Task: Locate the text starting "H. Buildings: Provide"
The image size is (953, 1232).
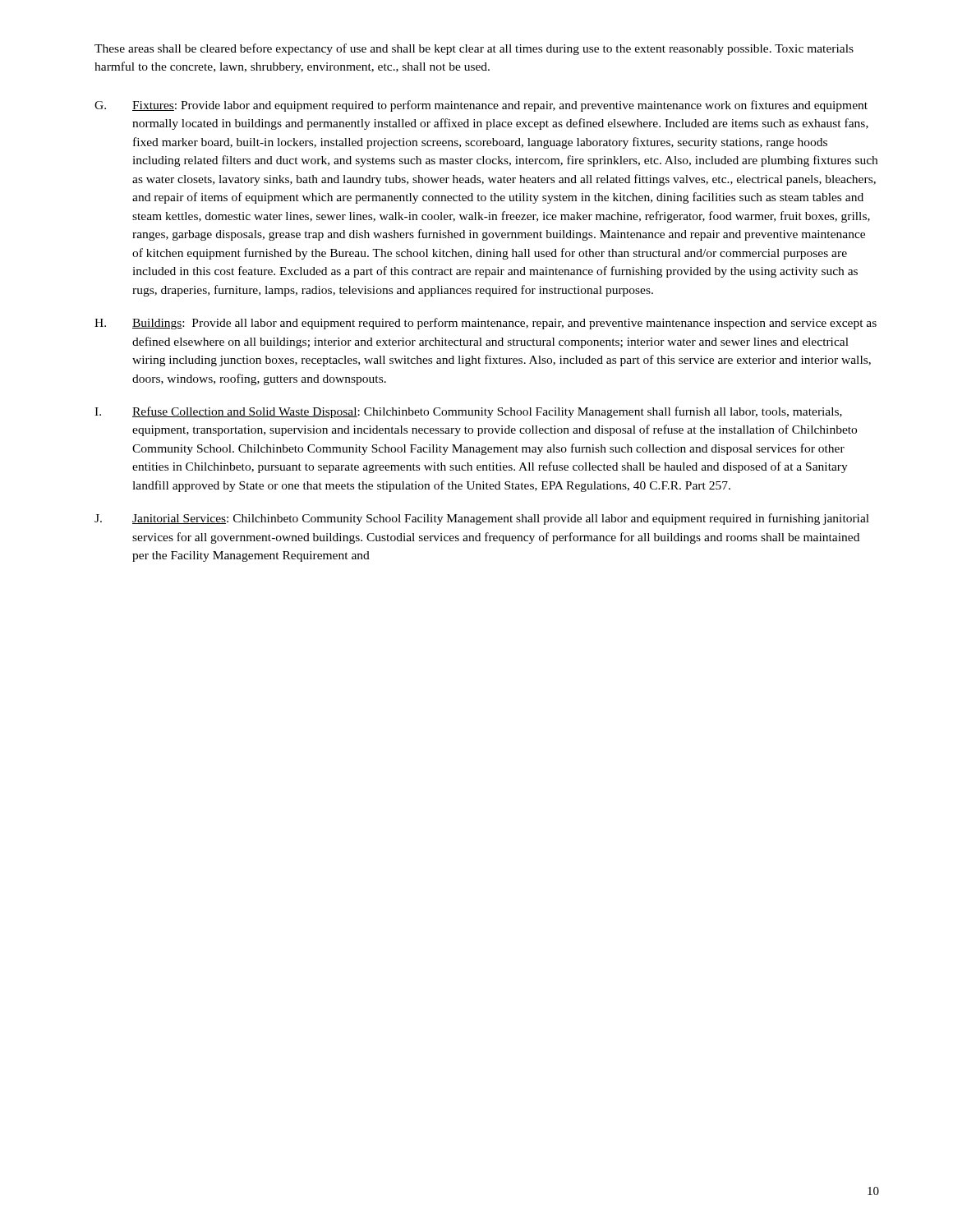Action: [x=487, y=351]
